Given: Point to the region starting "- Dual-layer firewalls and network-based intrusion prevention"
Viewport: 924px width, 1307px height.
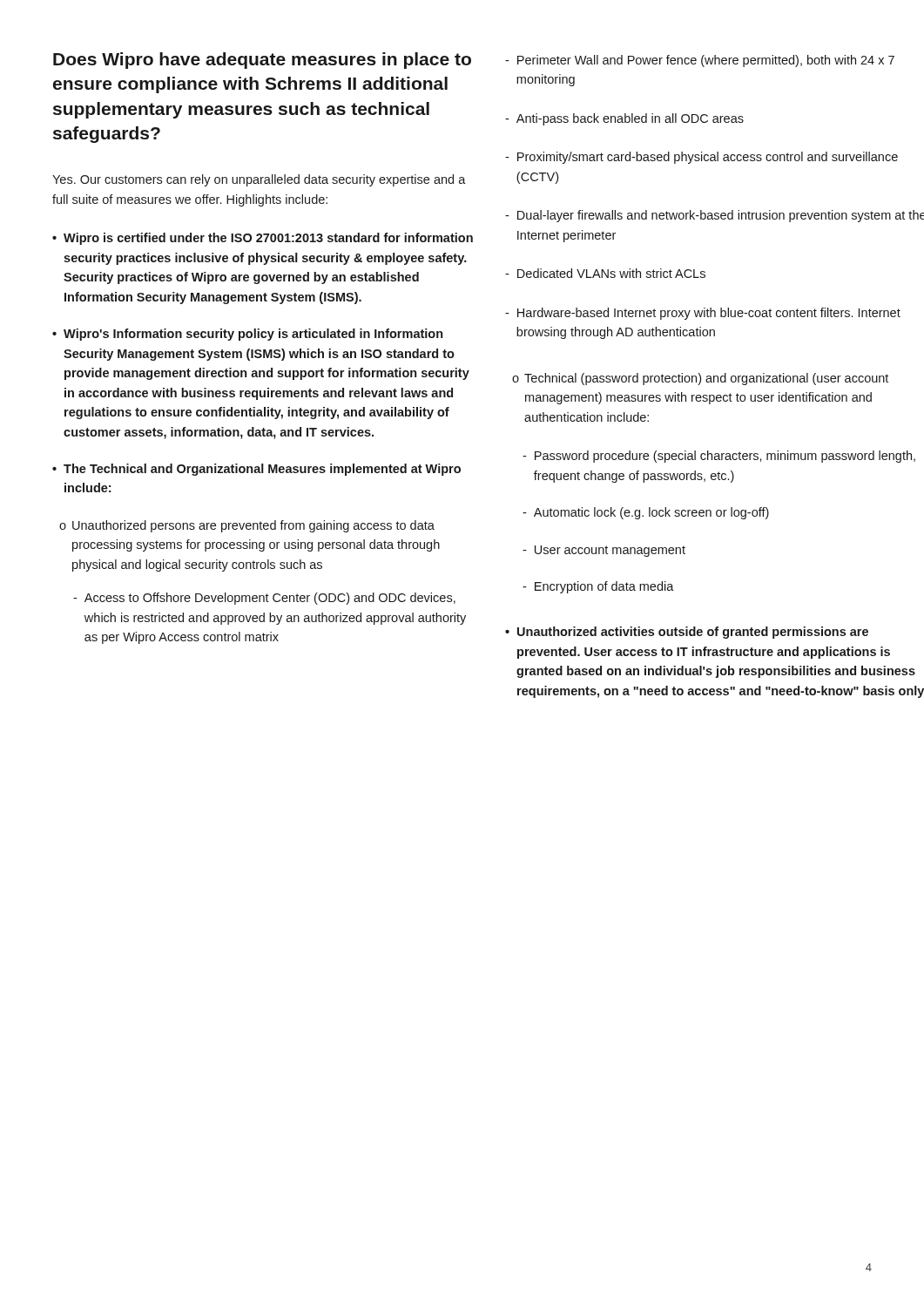Looking at the screenshot, I should point(715,226).
